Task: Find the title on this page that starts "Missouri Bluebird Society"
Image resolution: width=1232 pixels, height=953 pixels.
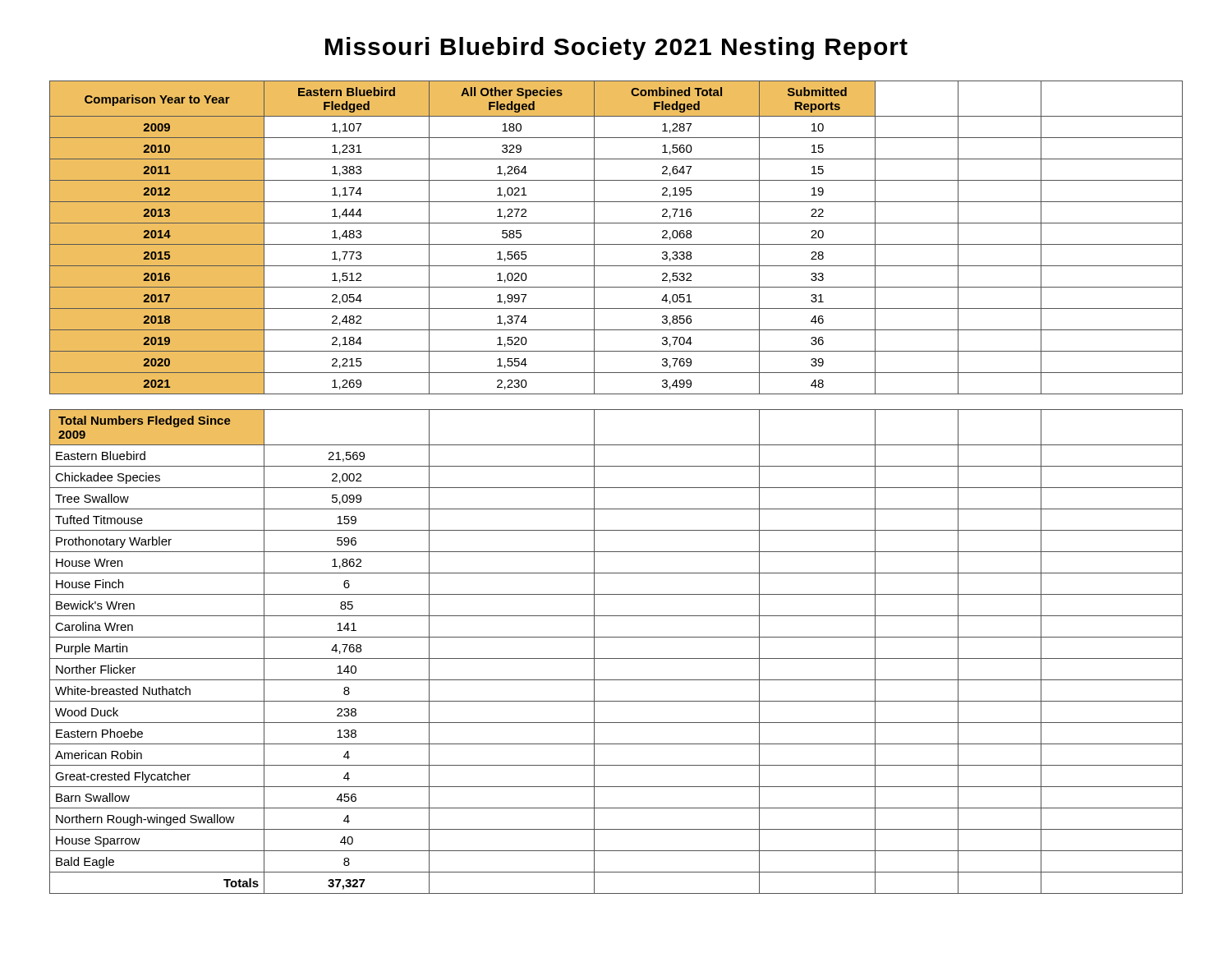Action: pos(616,47)
